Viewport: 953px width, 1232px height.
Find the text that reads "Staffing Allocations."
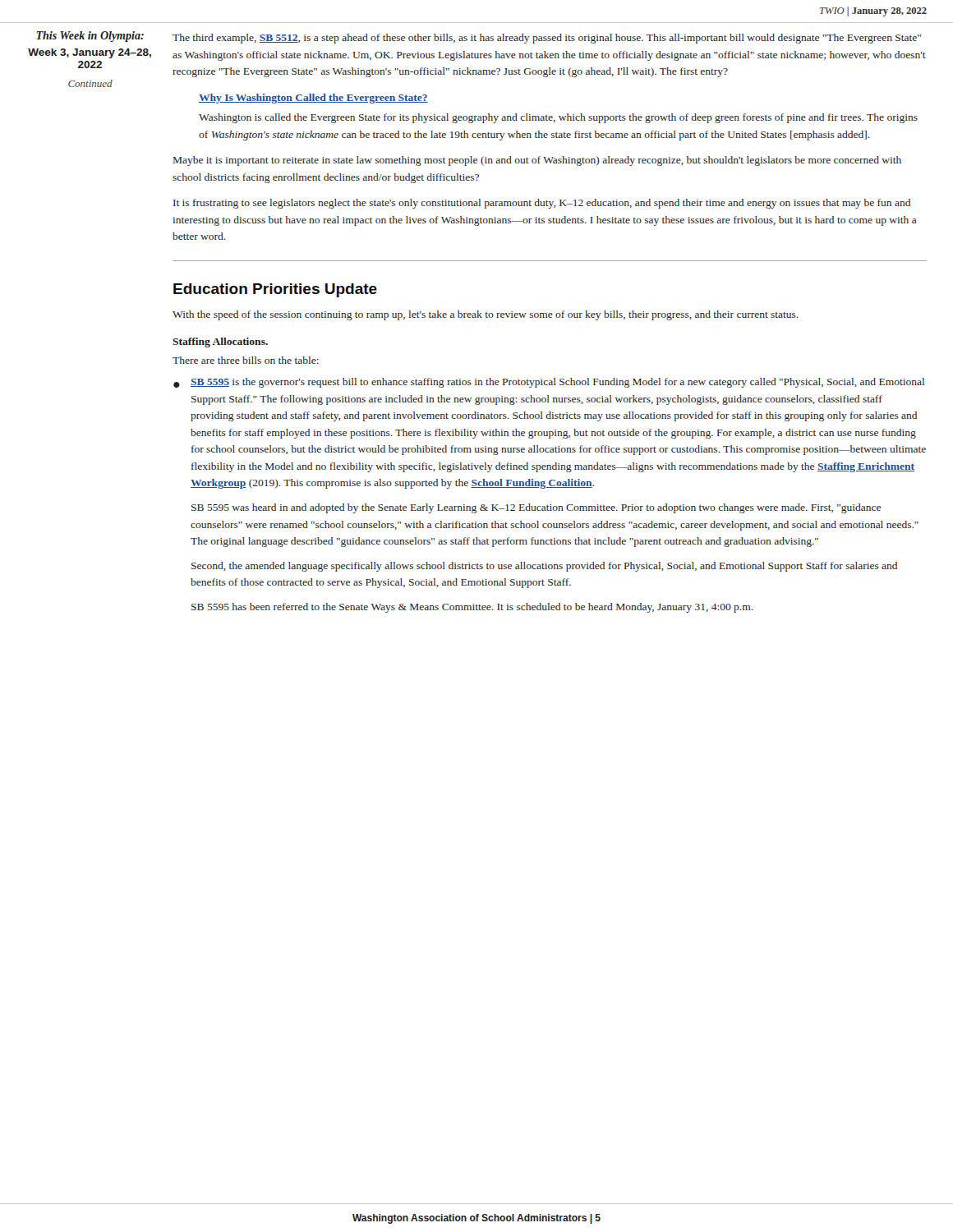220,341
